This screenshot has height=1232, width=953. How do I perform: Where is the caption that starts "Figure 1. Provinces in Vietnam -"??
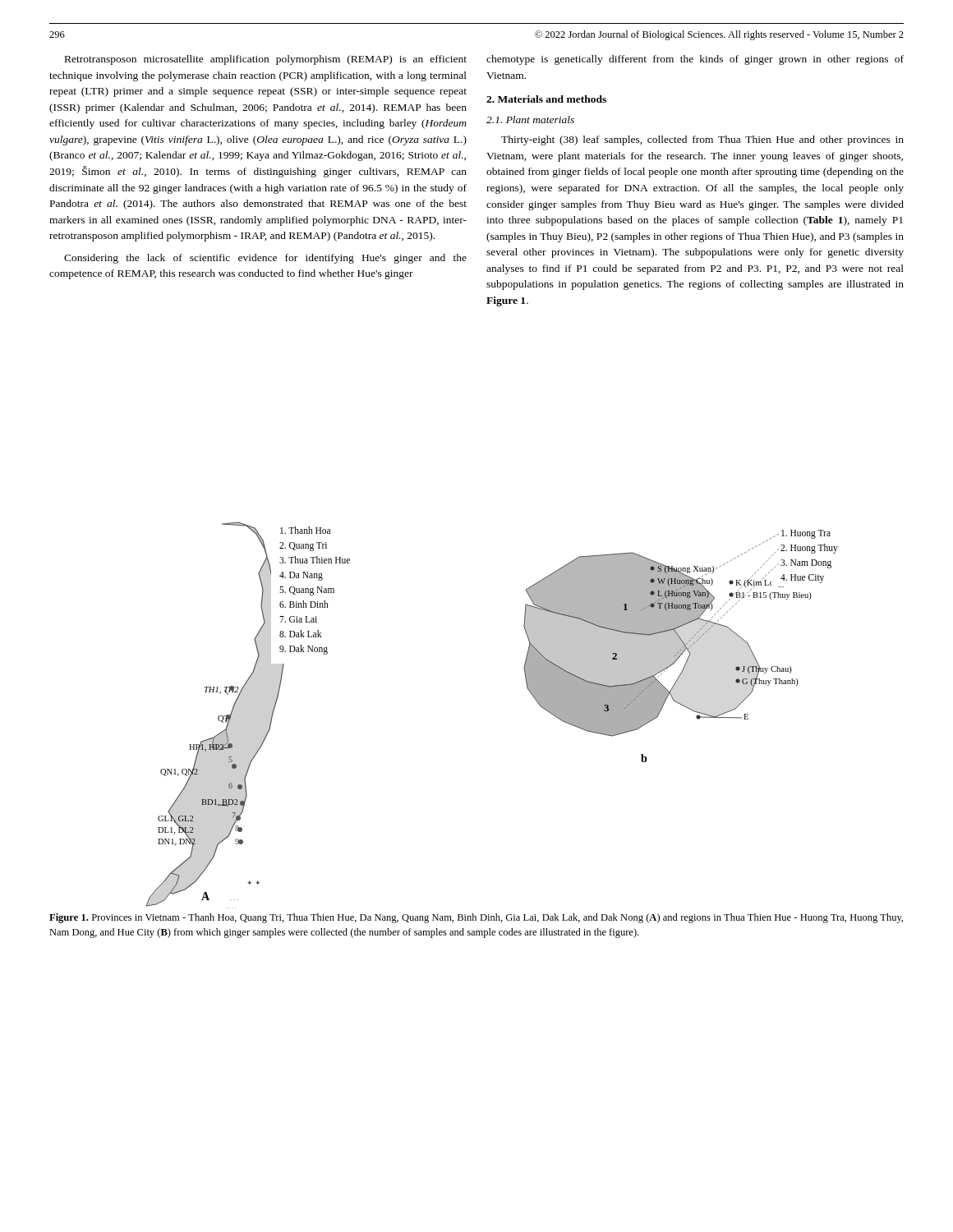(x=476, y=925)
